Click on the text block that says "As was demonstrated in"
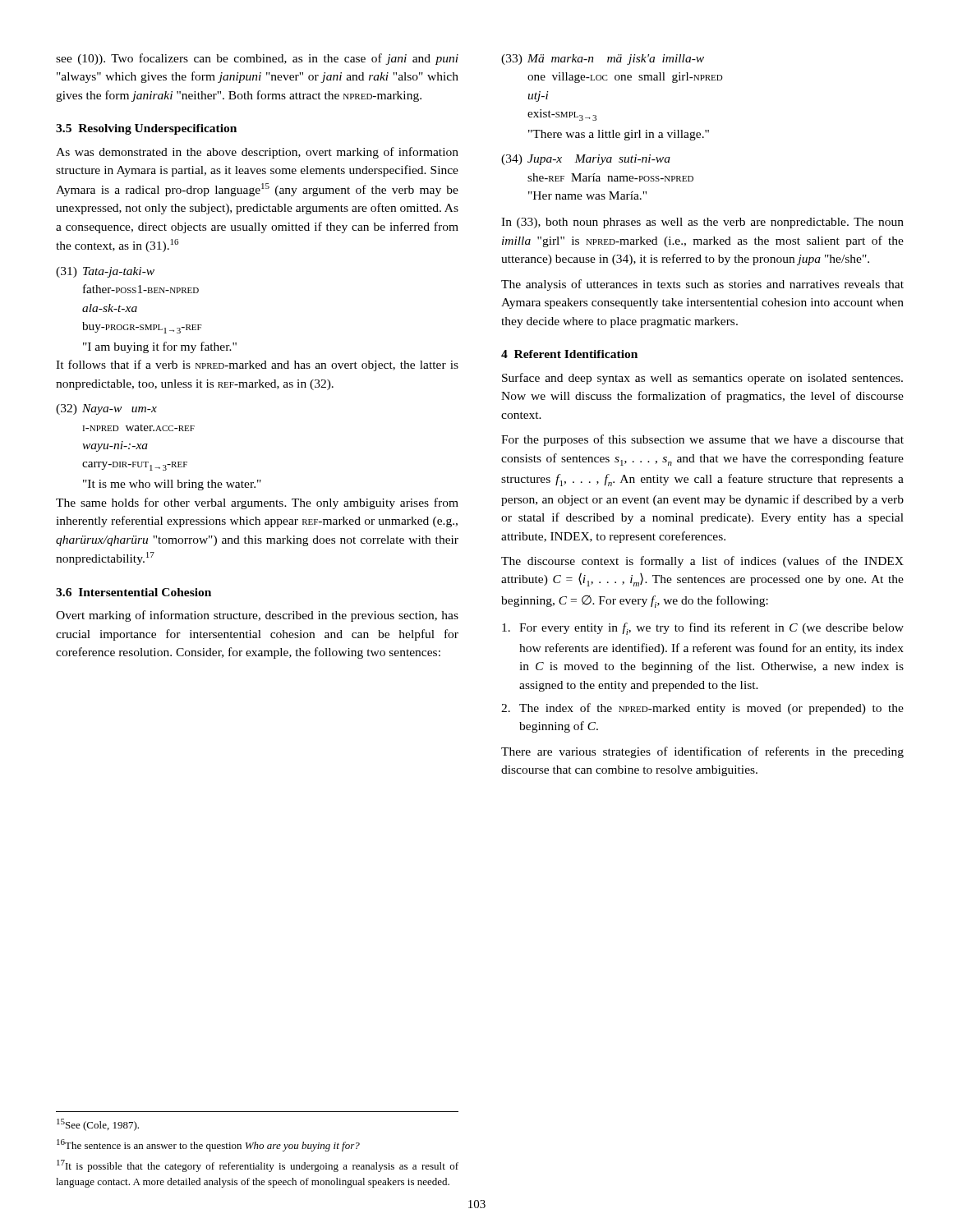Viewport: 953px width, 1232px height. click(257, 199)
